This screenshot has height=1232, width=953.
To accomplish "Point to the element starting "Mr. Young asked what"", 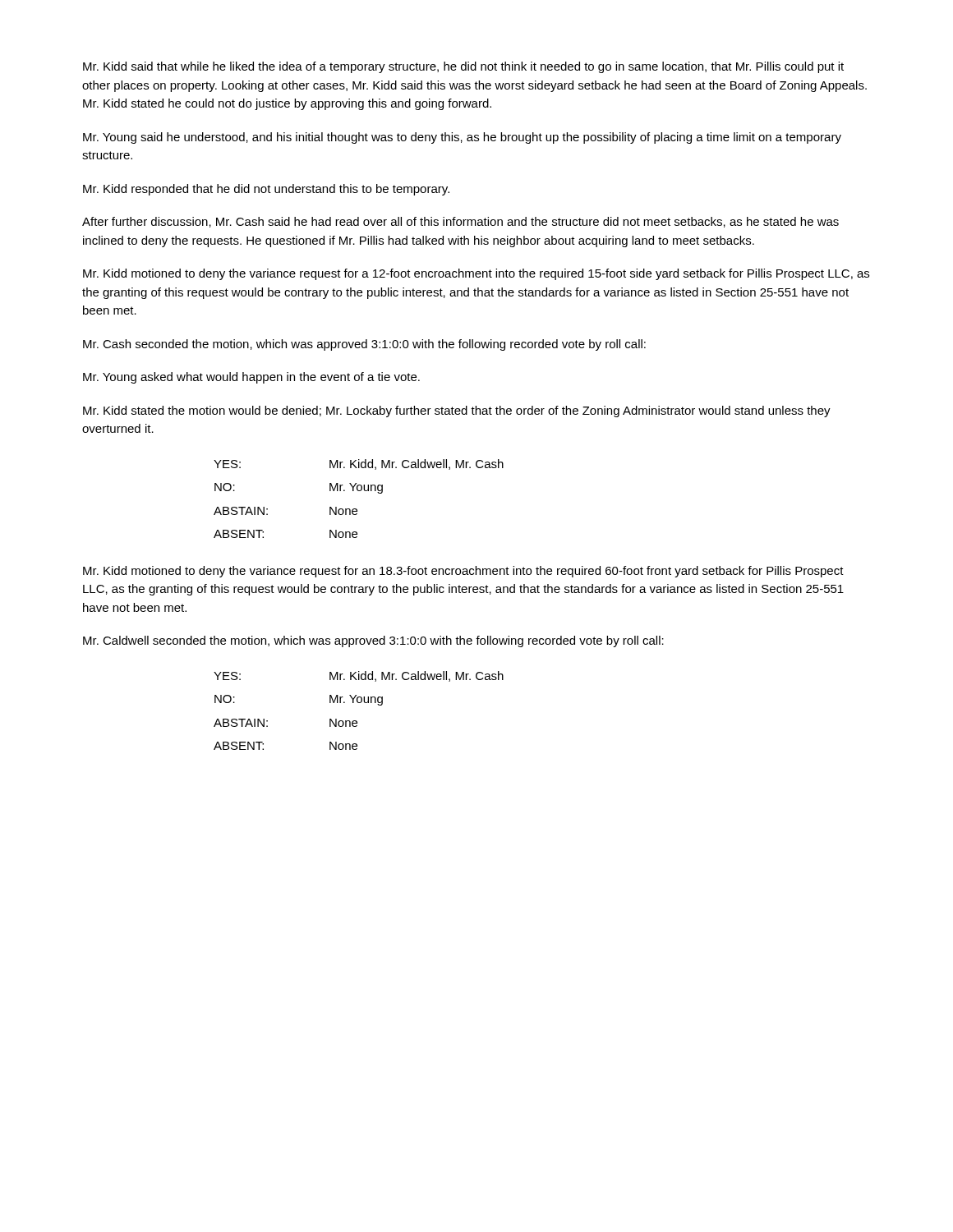I will (x=251, y=377).
